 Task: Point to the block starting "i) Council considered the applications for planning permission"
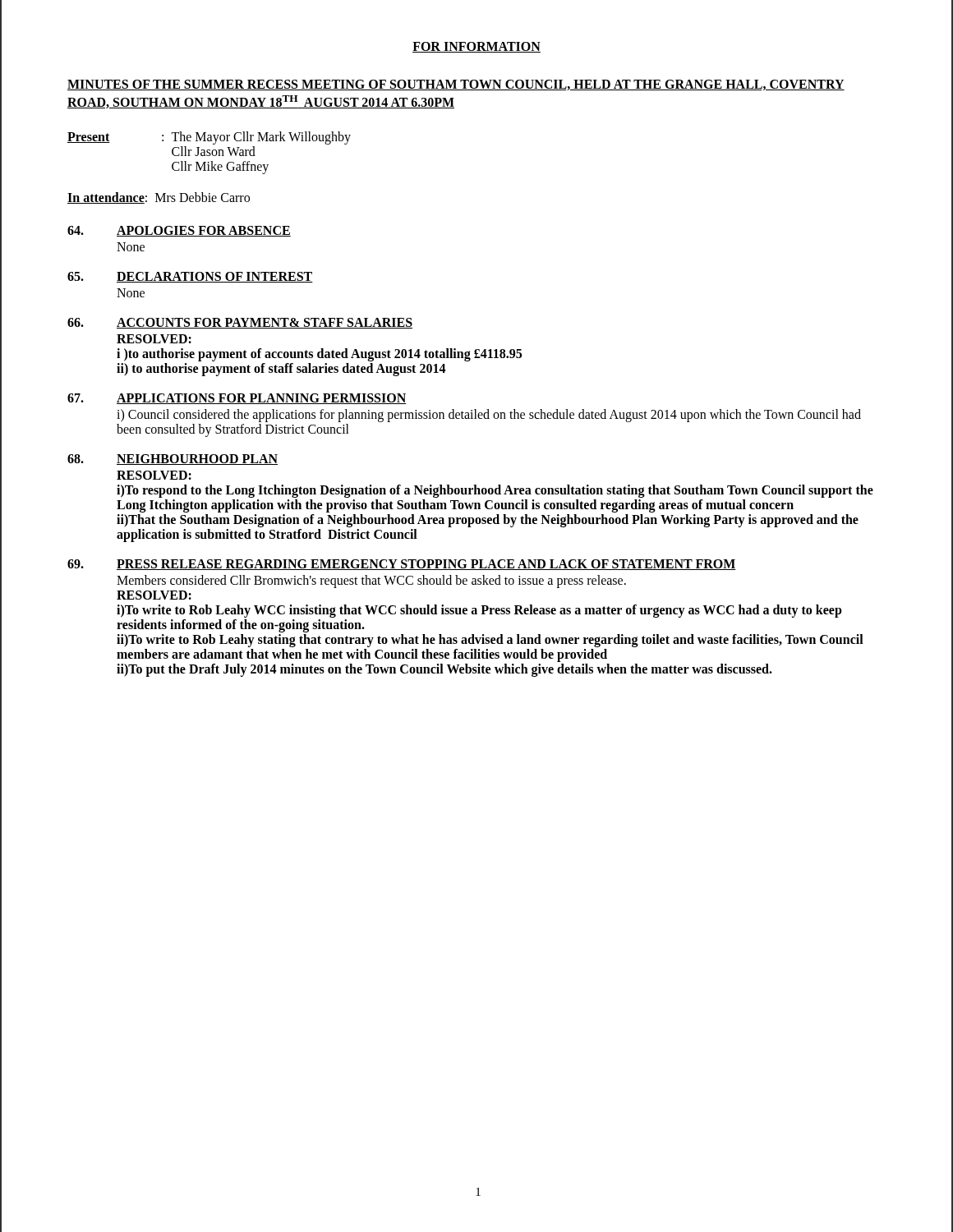[489, 422]
